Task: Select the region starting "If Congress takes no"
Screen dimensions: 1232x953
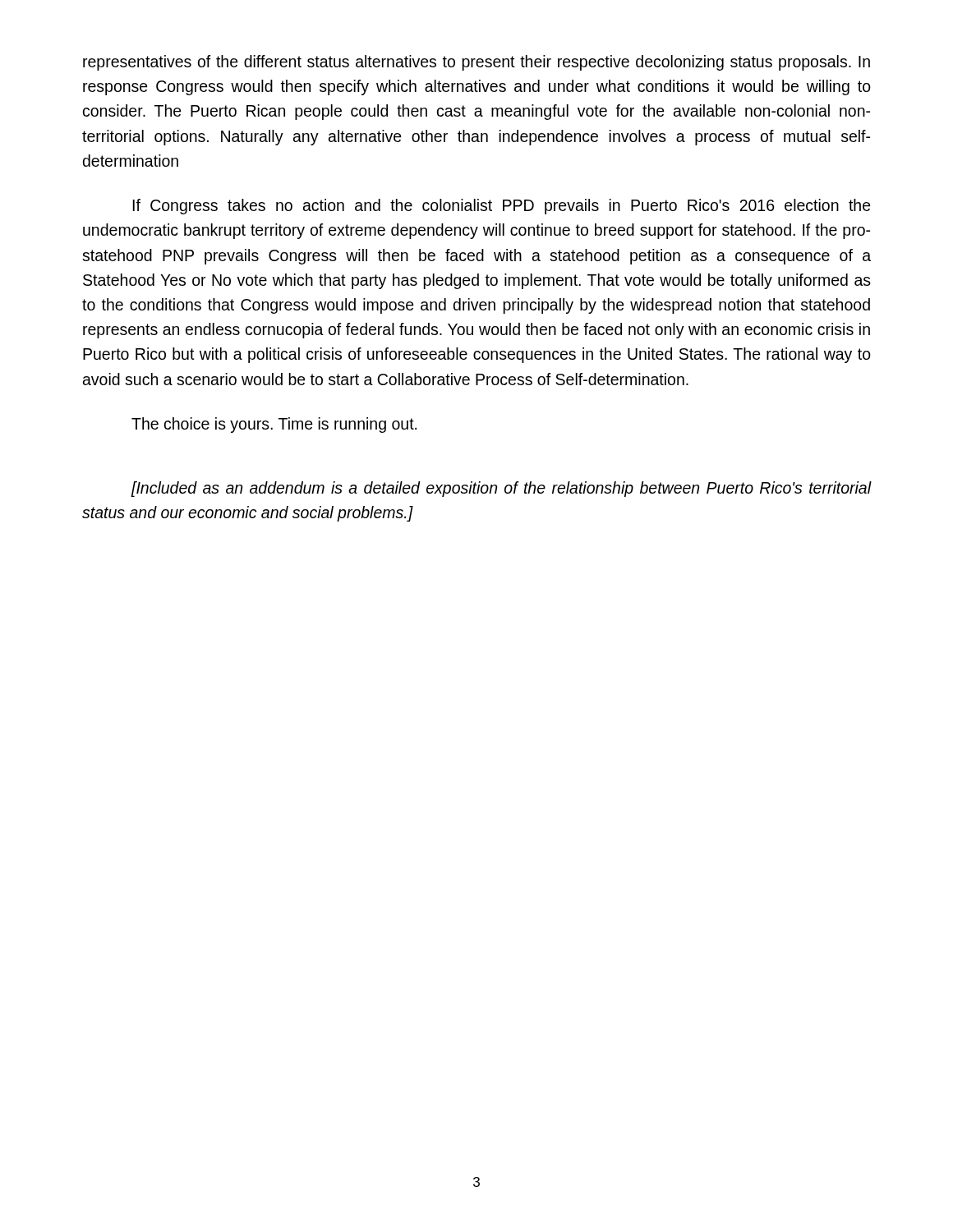Action: coord(476,292)
